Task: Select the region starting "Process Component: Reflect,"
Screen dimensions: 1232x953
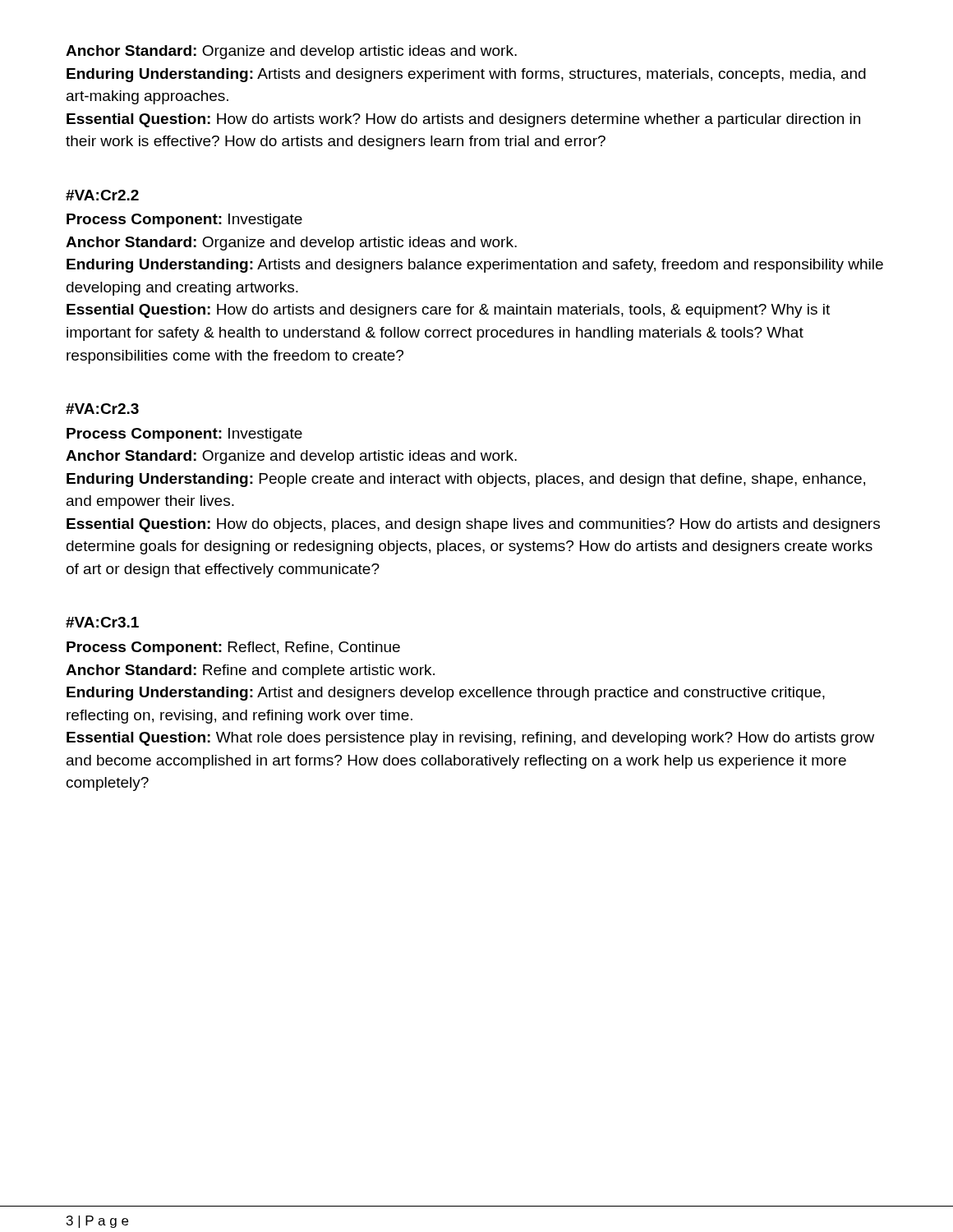Action: pos(233,648)
